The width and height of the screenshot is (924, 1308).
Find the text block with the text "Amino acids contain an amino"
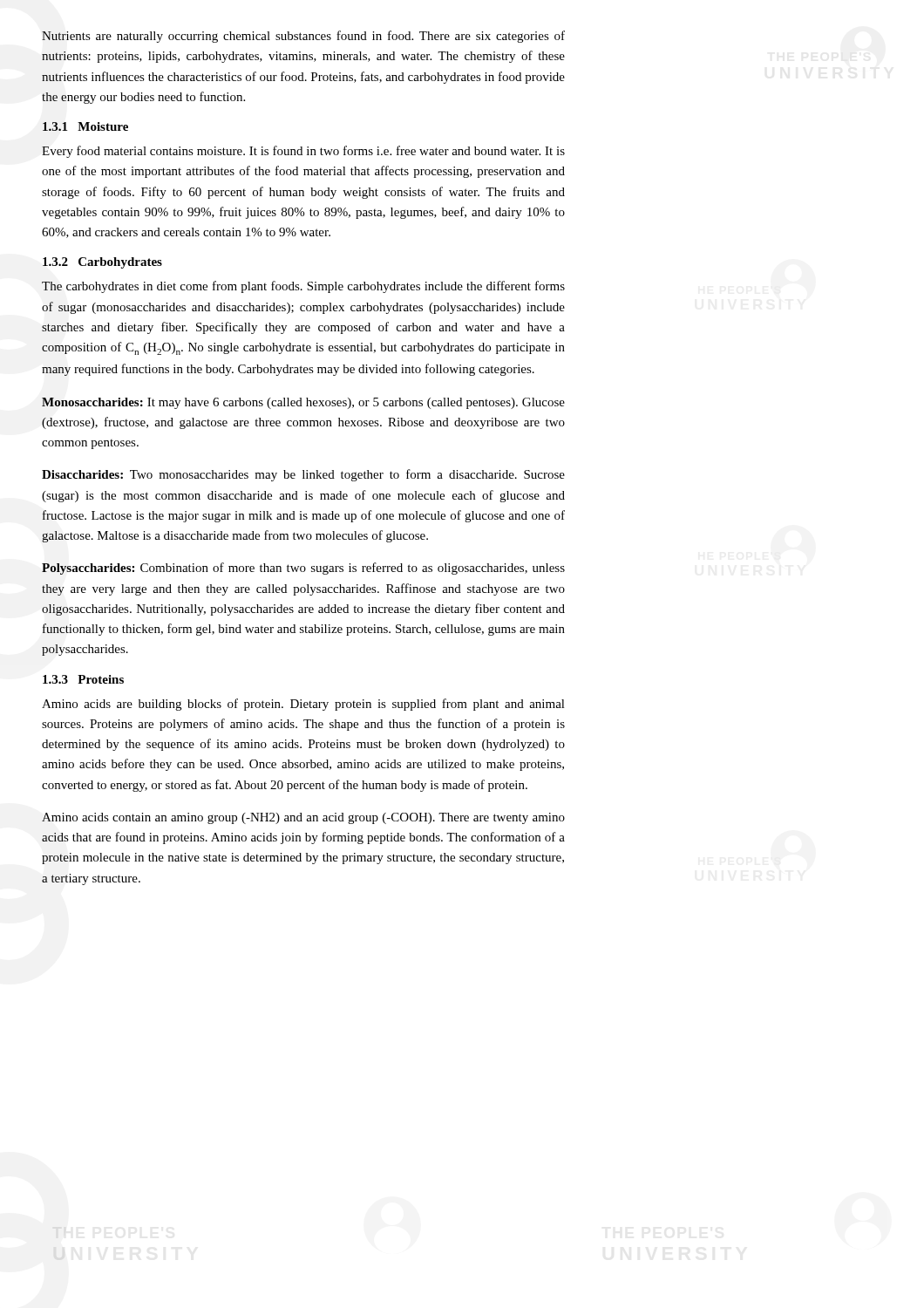(x=303, y=847)
